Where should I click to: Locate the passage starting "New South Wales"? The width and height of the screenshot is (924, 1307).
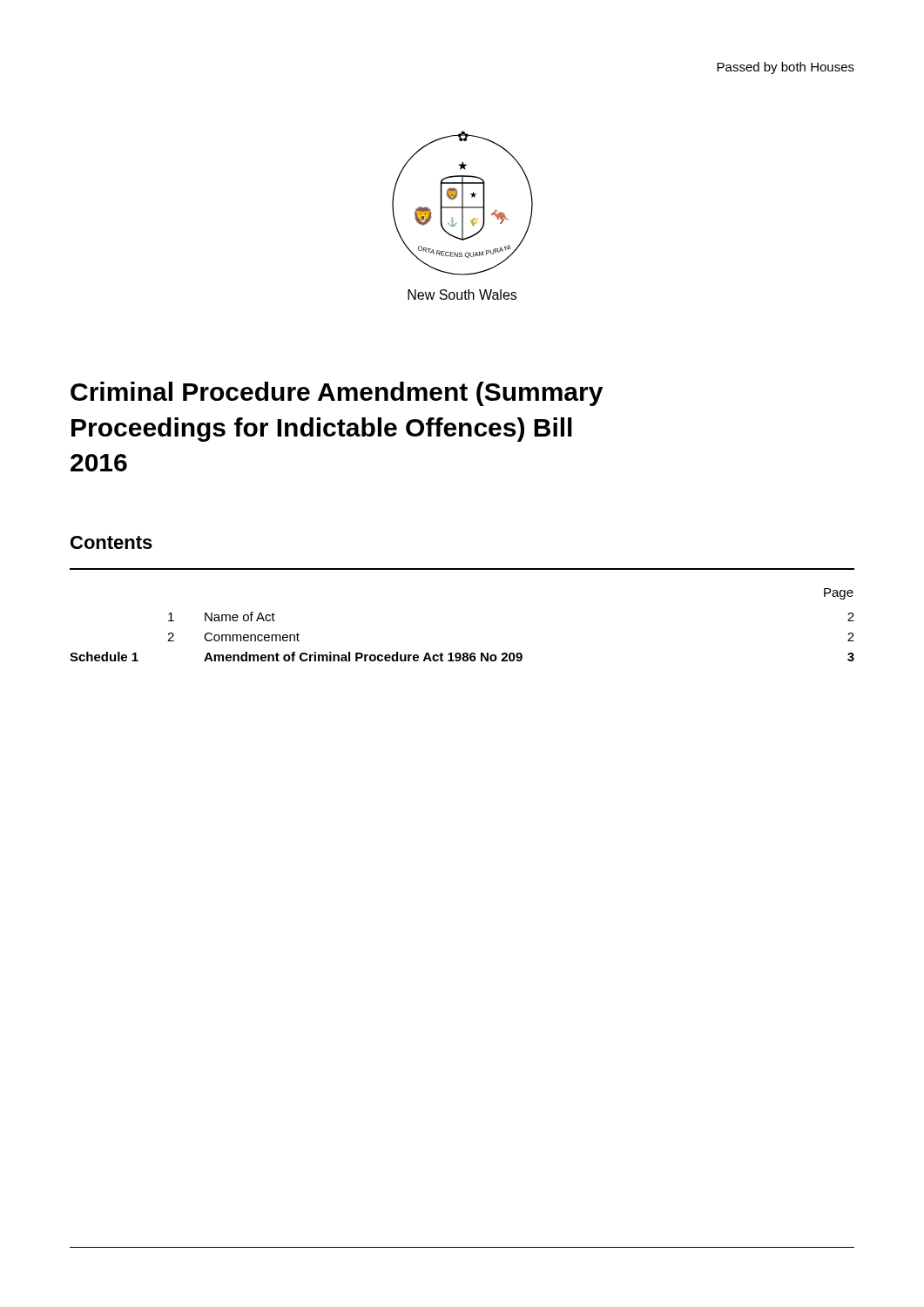[462, 295]
